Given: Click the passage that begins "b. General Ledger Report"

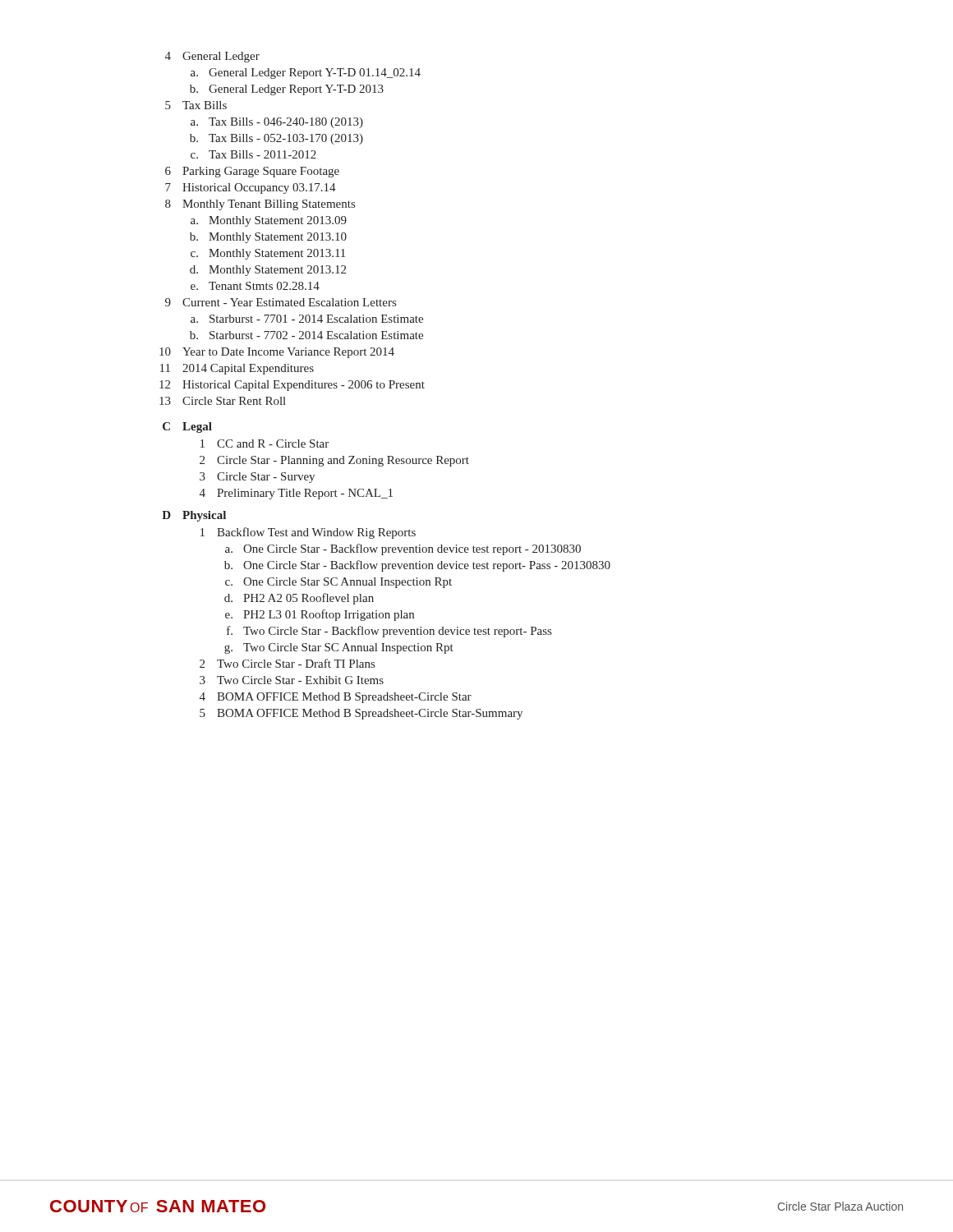Looking at the screenshot, I should coord(283,89).
